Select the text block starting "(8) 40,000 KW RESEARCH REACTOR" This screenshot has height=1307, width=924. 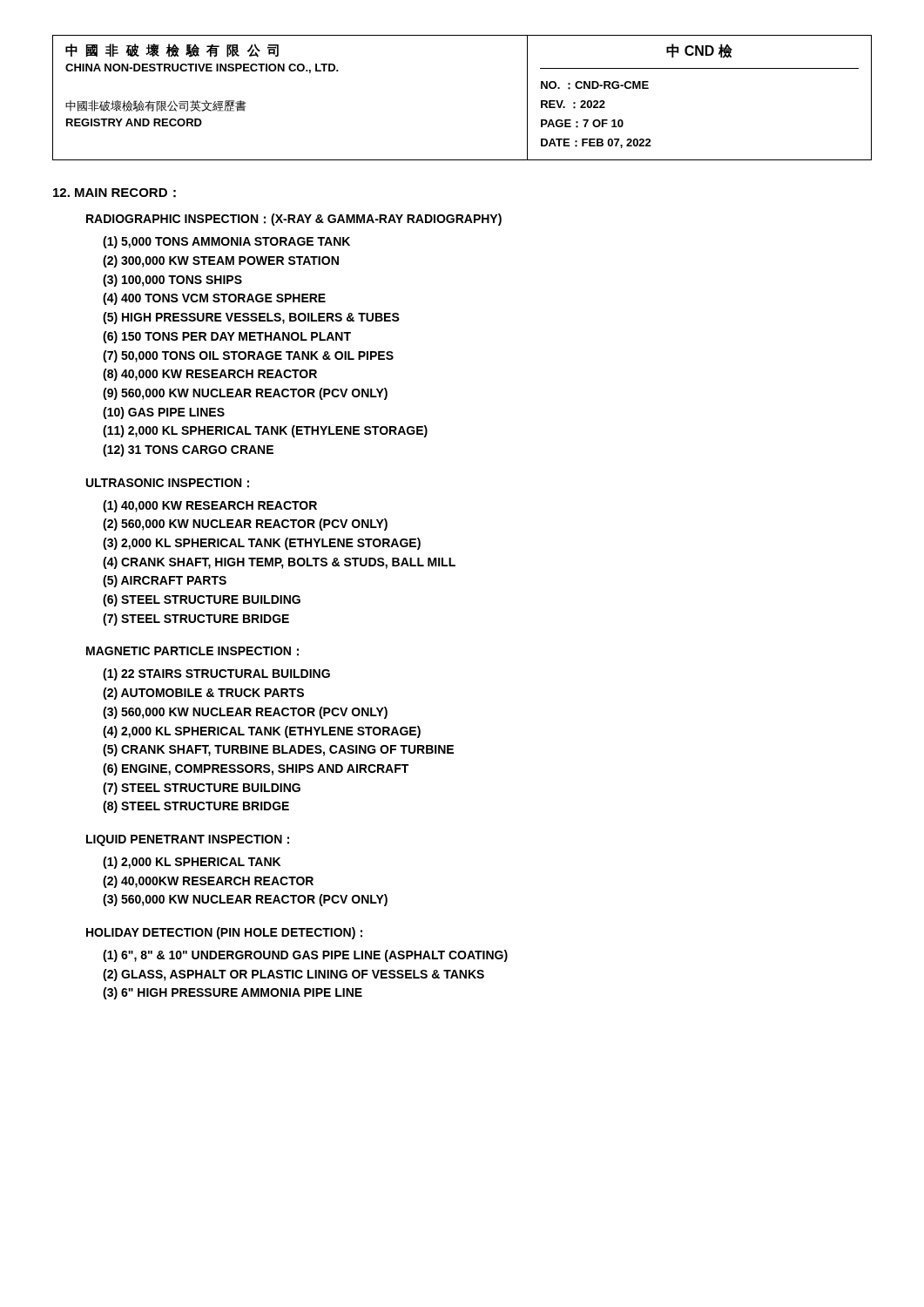pyautogui.click(x=210, y=374)
